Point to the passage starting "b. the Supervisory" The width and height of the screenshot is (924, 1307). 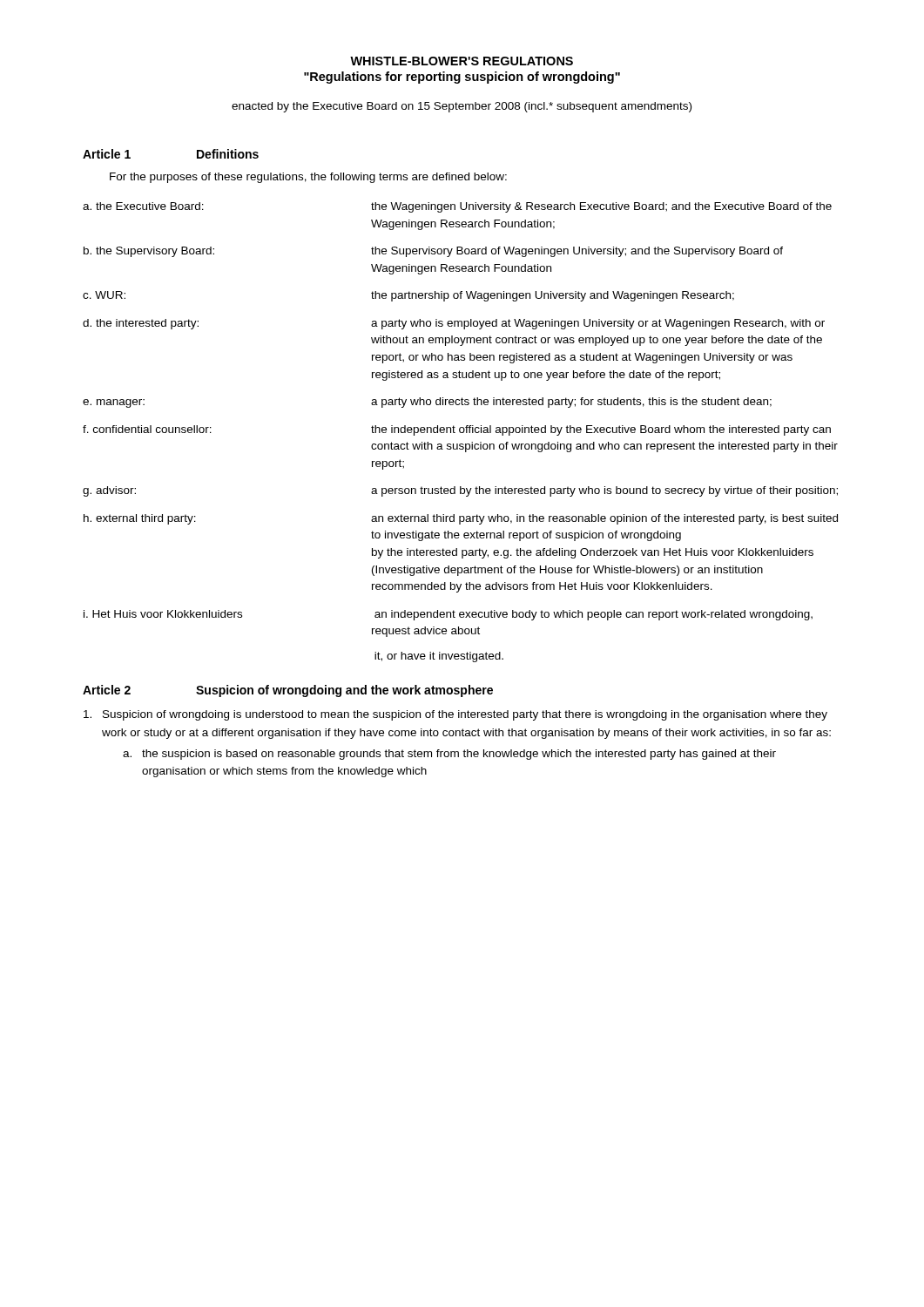tap(462, 259)
